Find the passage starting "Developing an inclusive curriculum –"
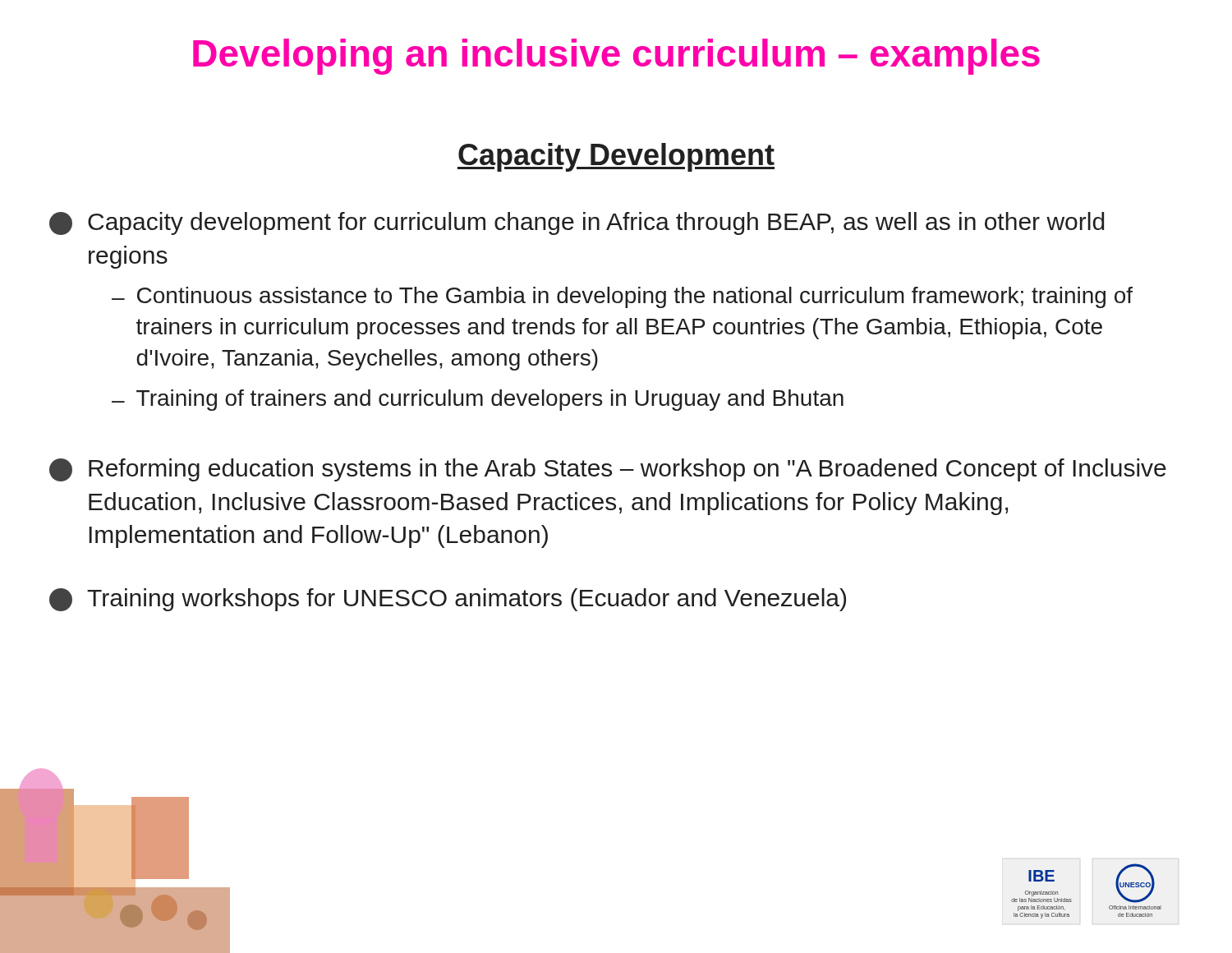 (616, 53)
